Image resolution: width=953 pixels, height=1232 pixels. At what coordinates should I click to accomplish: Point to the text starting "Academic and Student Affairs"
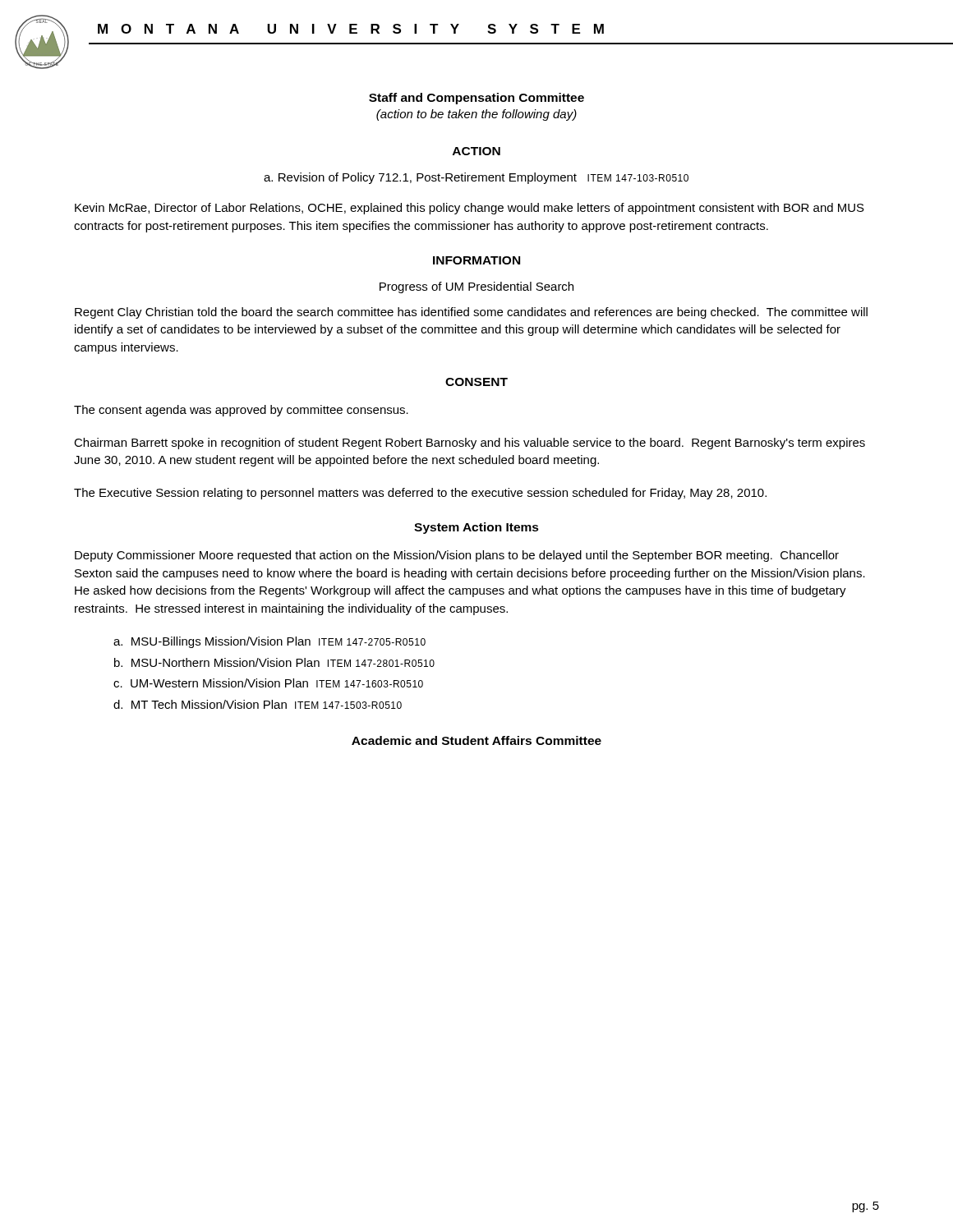point(476,740)
